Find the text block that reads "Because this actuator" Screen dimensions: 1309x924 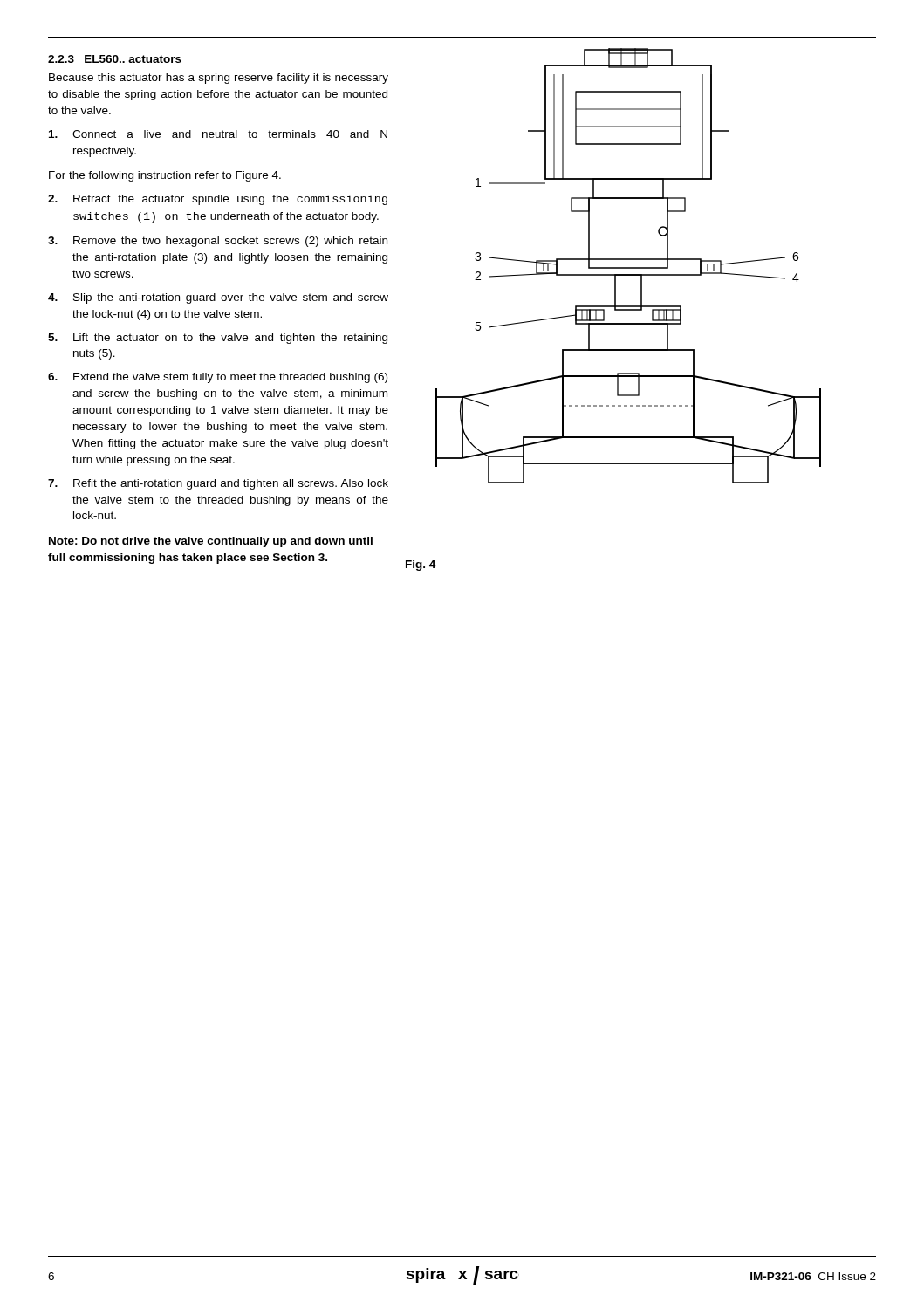[x=218, y=94]
